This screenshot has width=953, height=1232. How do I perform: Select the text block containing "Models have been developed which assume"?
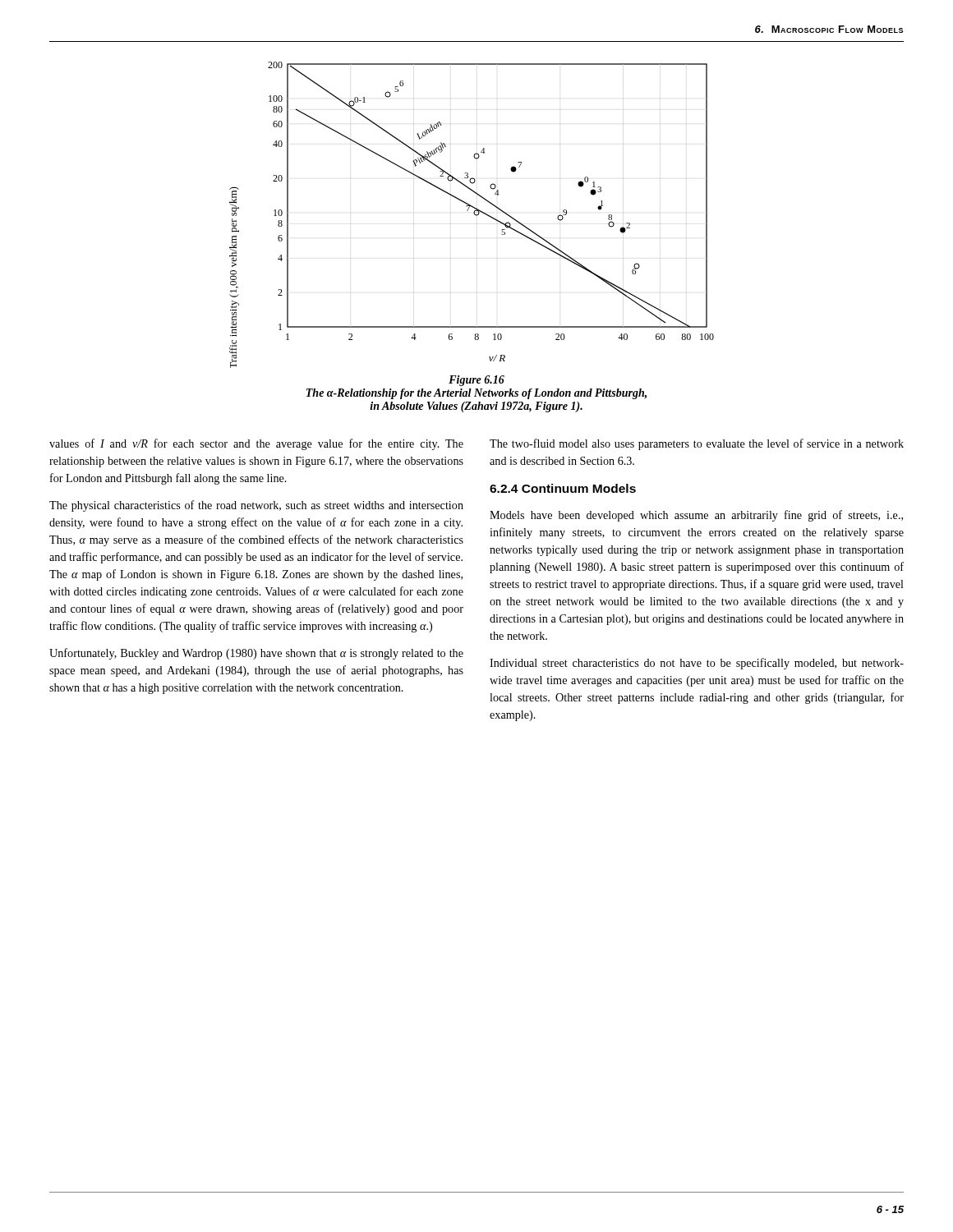pos(697,576)
